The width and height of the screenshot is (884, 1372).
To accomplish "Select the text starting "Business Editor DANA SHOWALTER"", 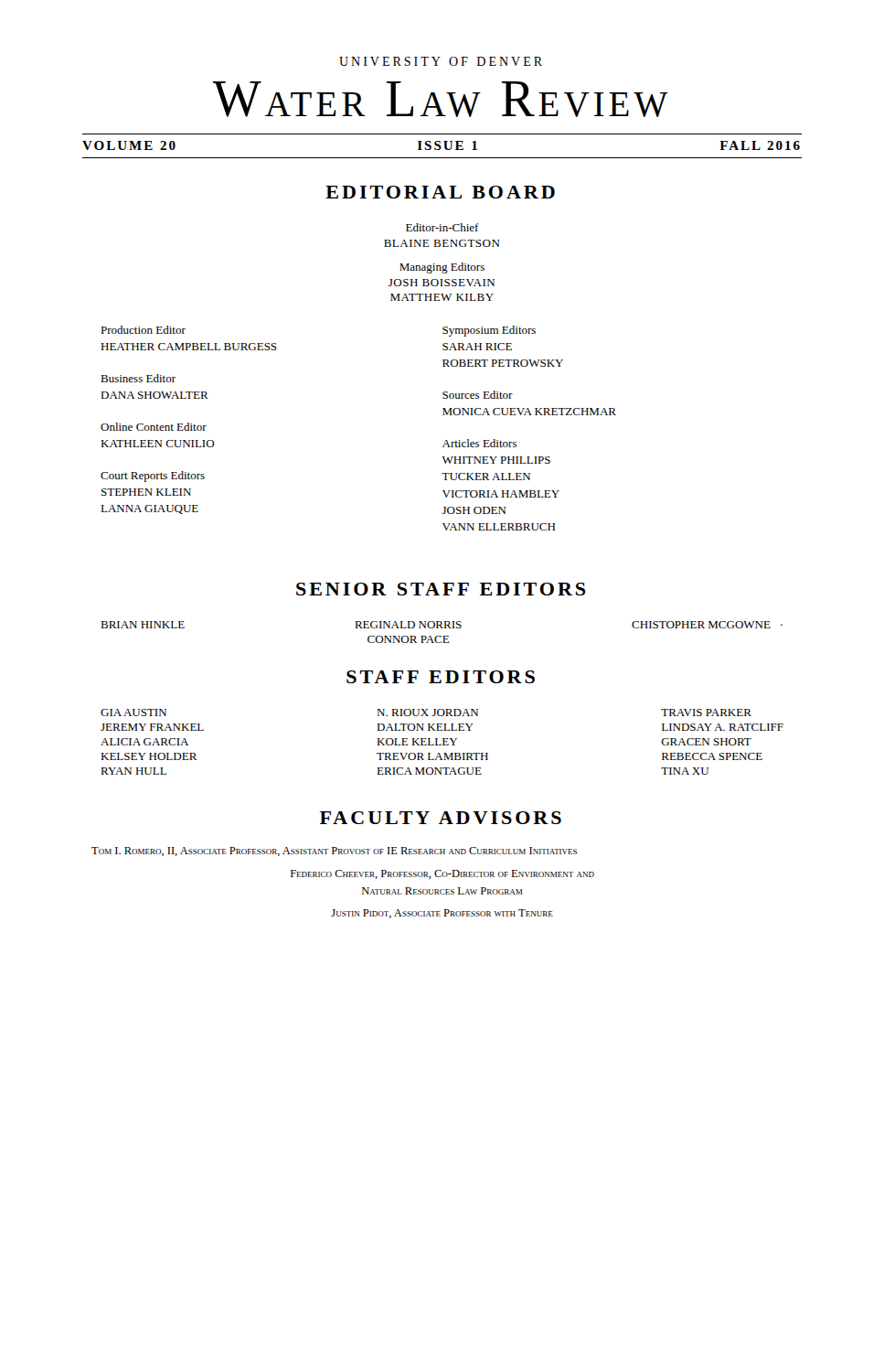I will coord(138,378).
